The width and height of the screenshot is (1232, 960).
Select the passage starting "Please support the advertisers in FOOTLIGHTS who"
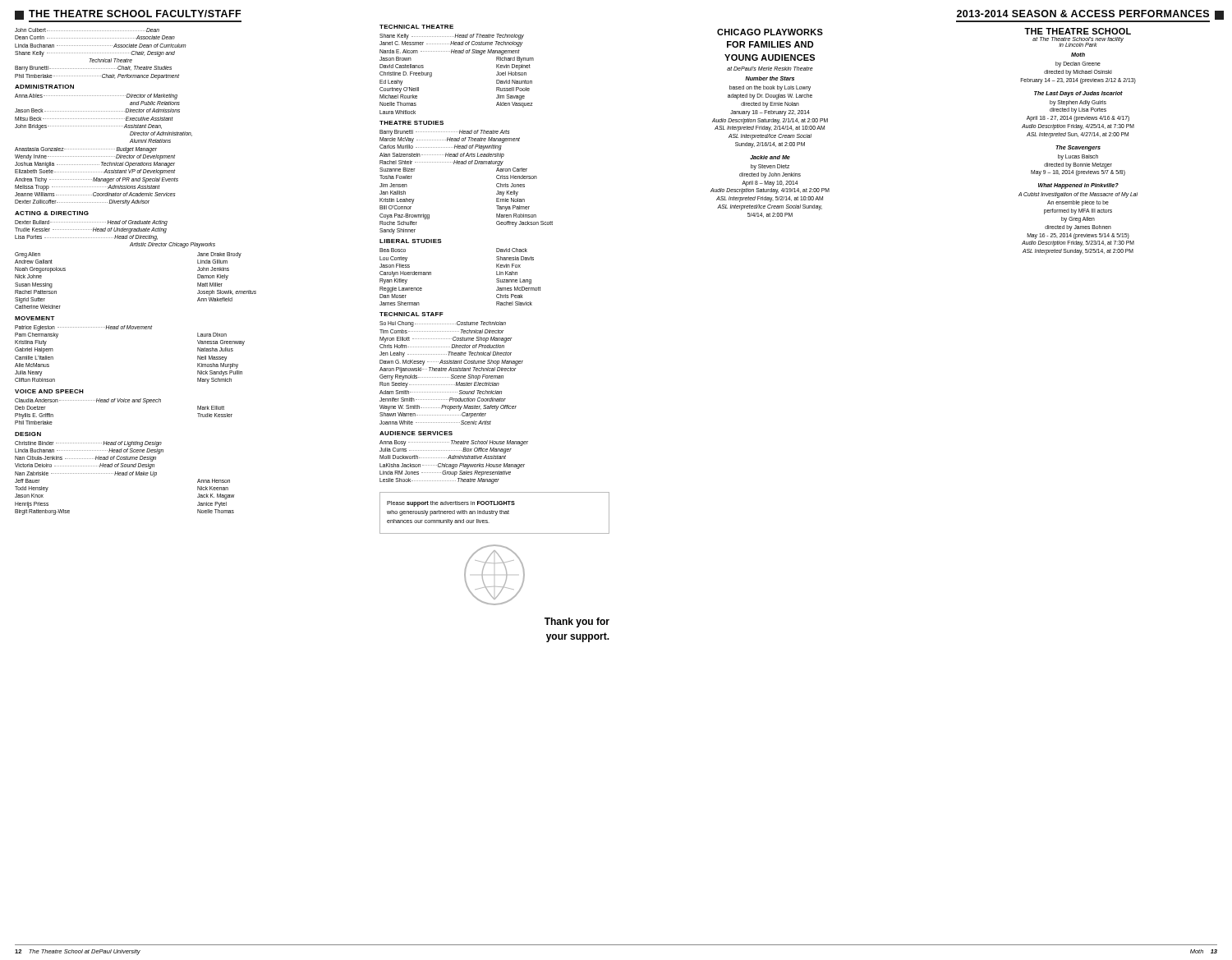click(x=451, y=512)
